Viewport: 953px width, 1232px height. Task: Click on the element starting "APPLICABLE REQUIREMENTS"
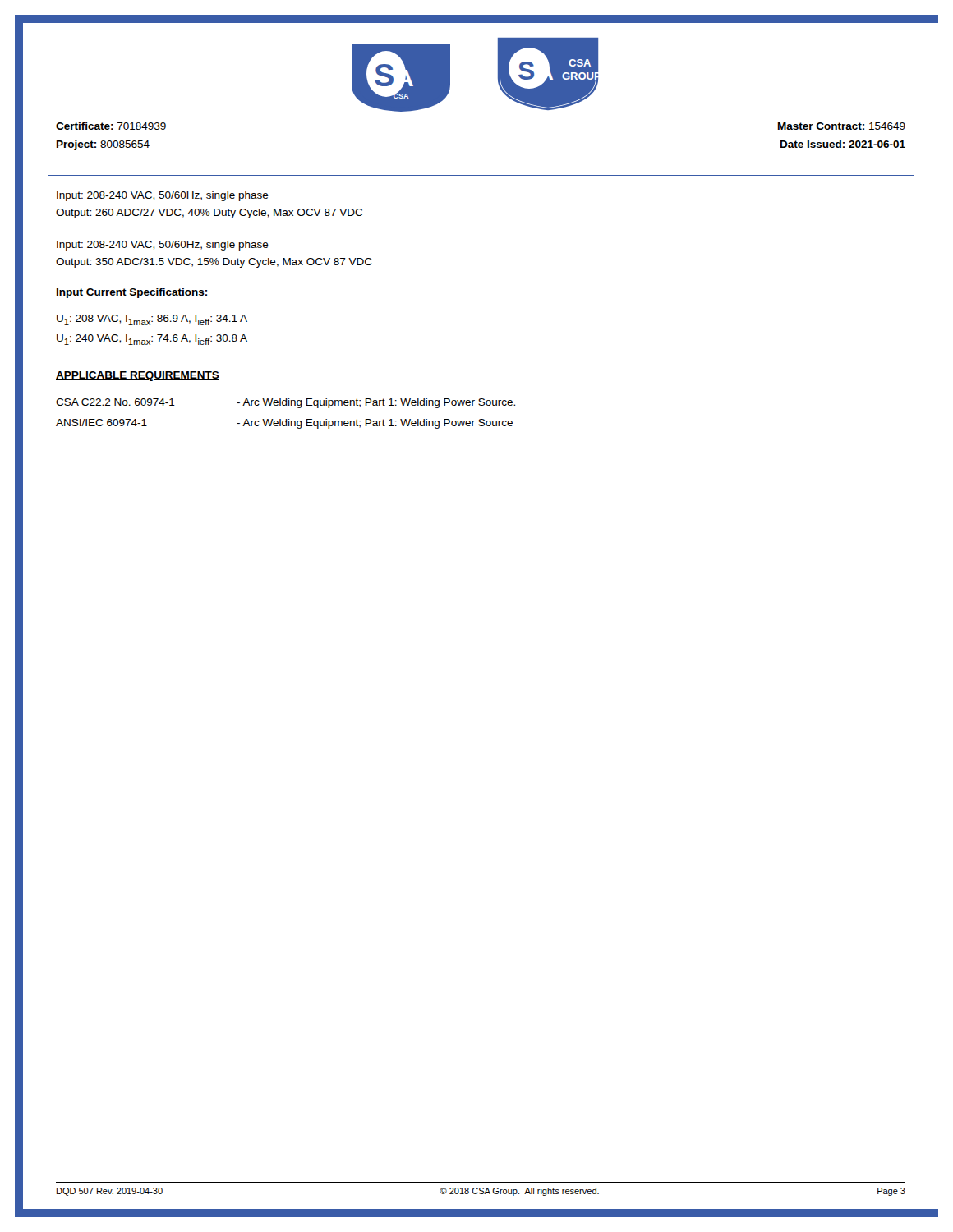coord(138,375)
